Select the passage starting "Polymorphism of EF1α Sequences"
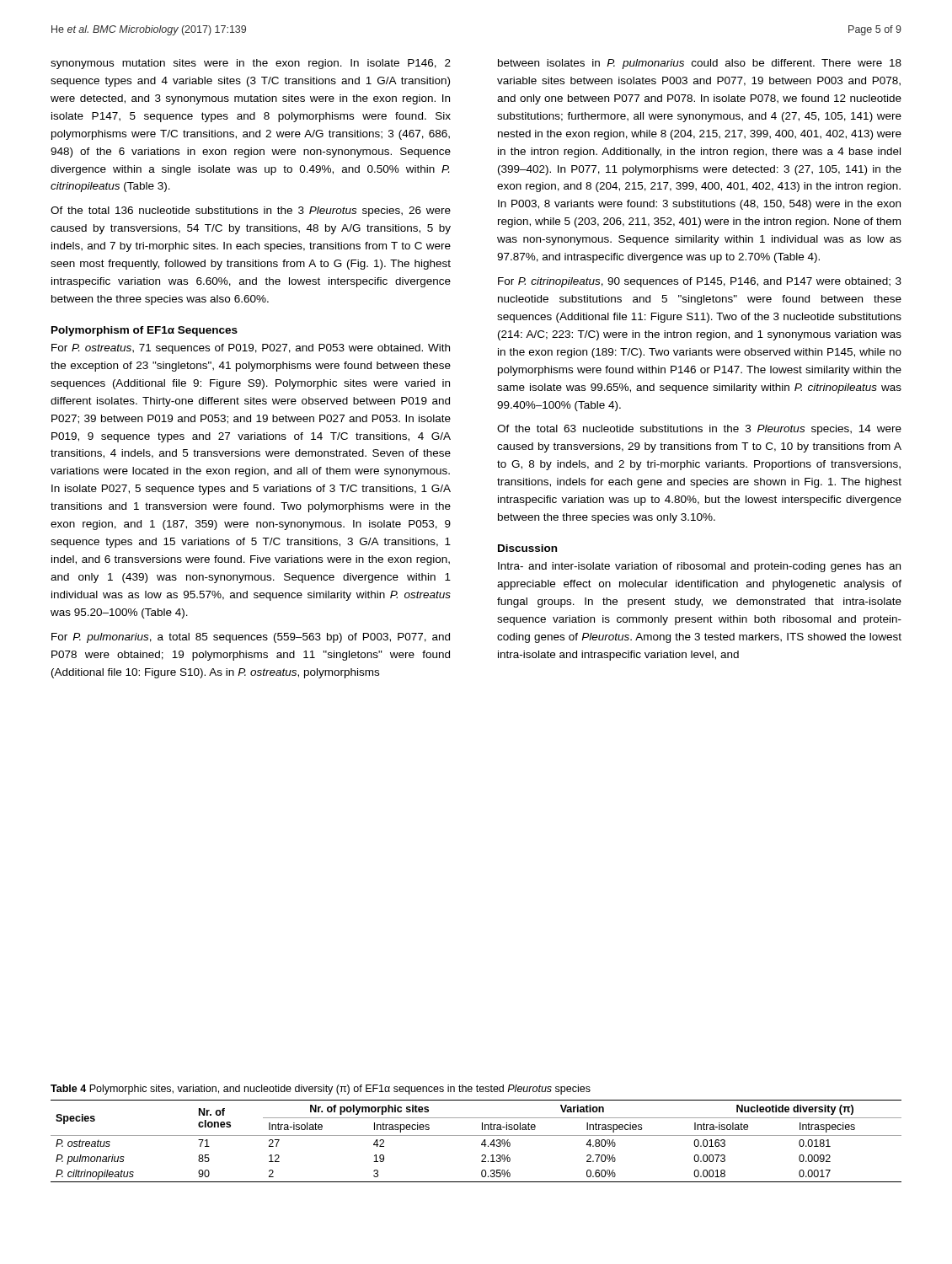The height and width of the screenshot is (1264, 952). click(144, 330)
